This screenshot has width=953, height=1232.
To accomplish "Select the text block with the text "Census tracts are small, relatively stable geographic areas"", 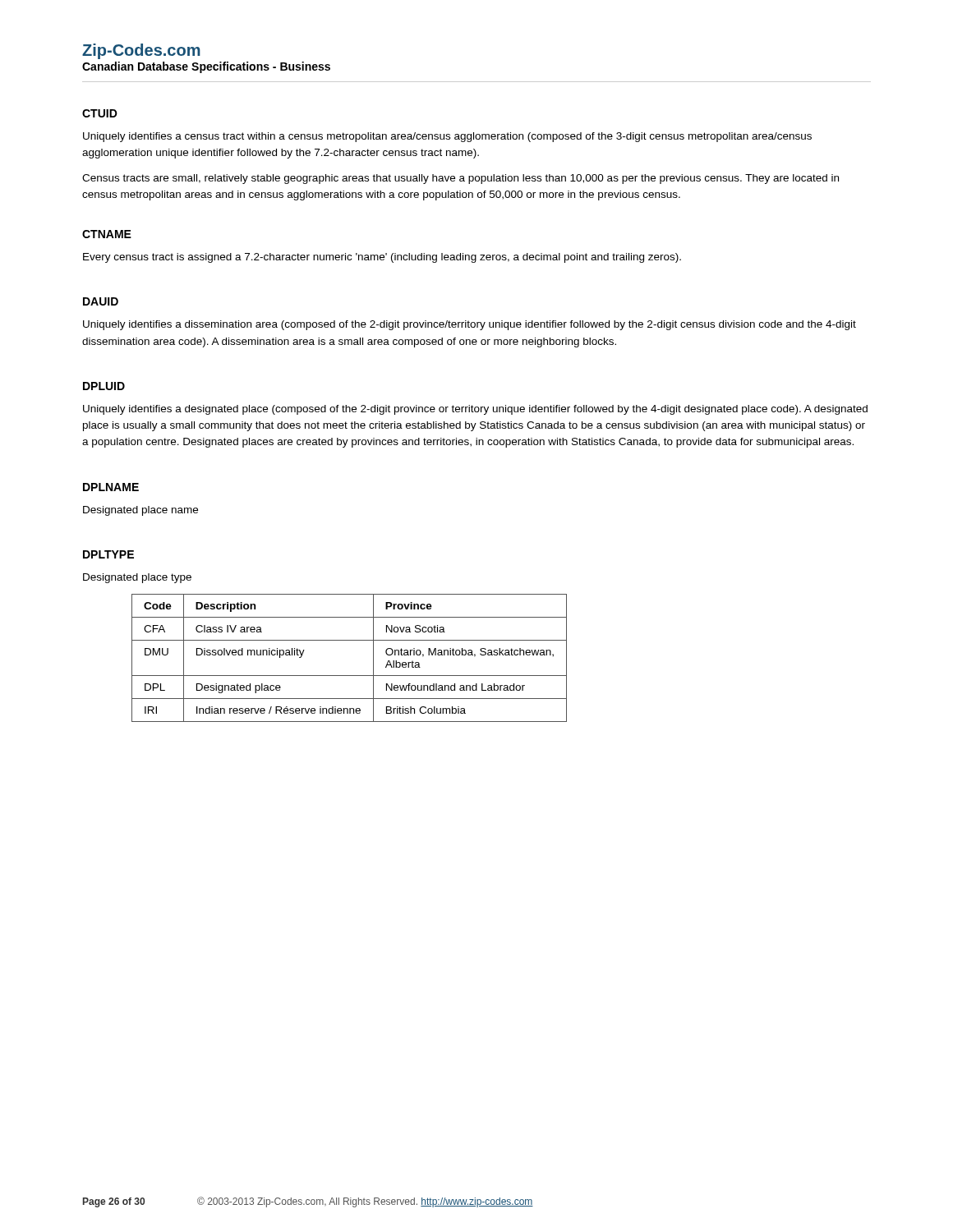I will coord(461,186).
